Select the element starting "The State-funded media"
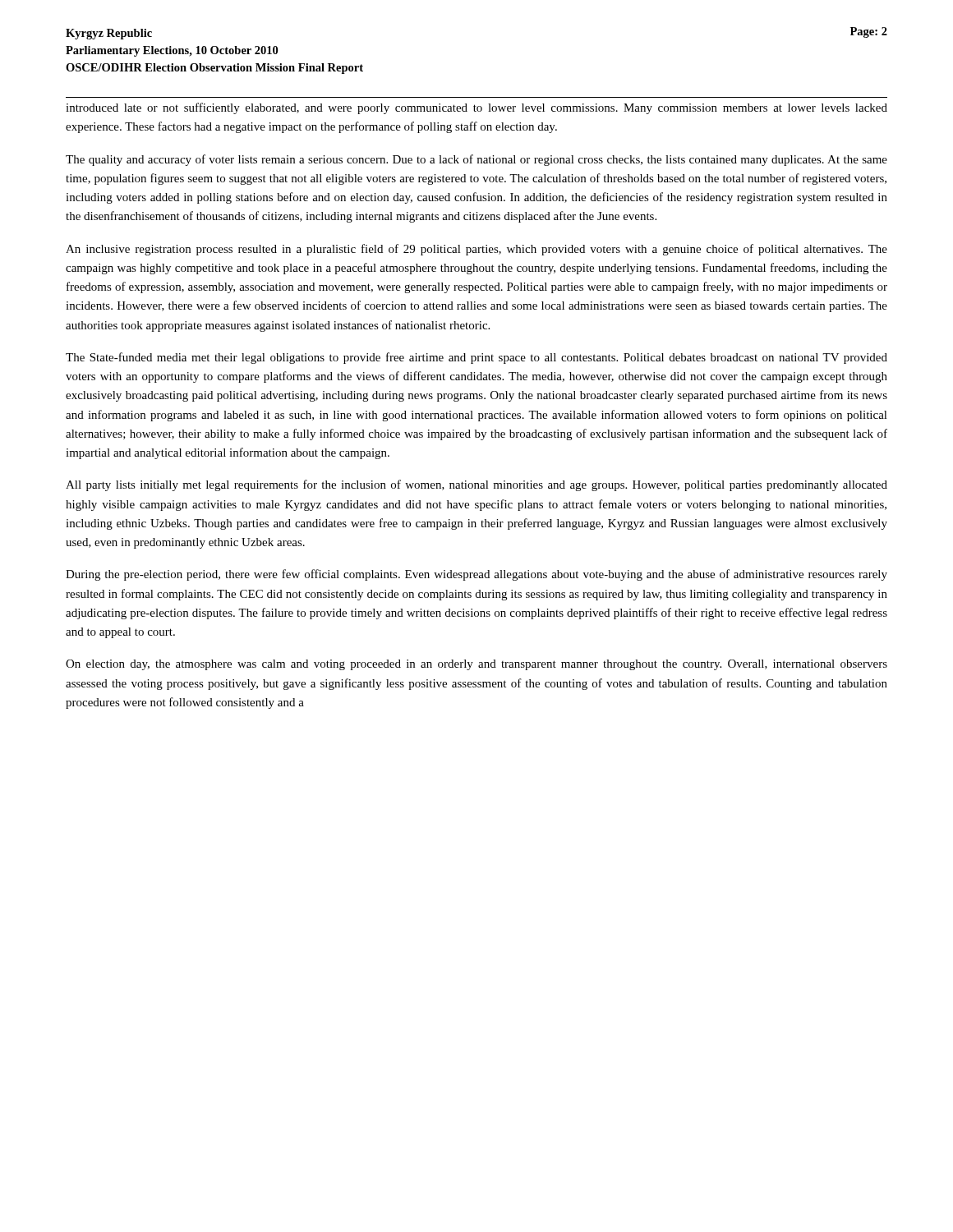953x1232 pixels. [476, 405]
